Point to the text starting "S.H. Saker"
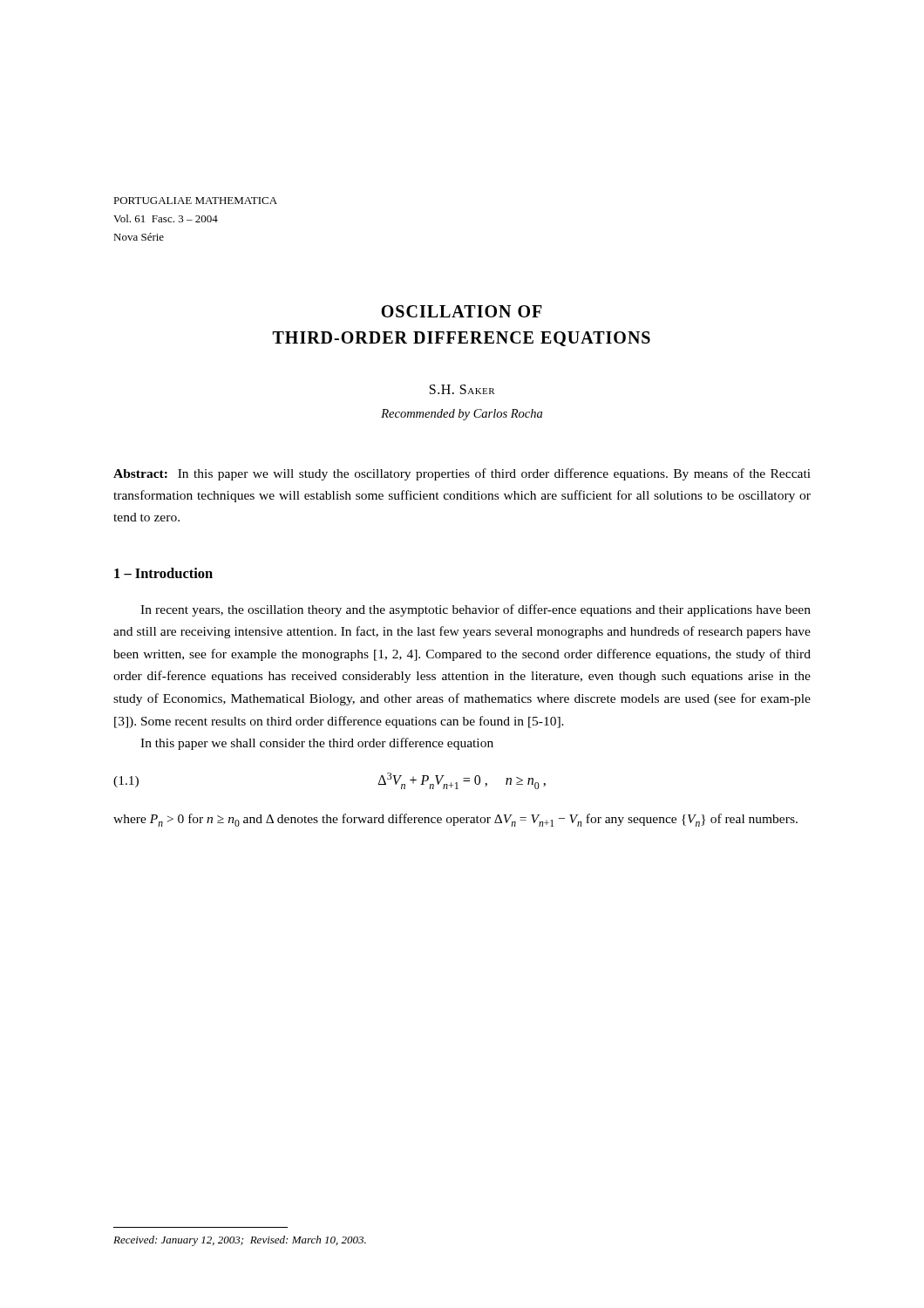The width and height of the screenshot is (924, 1308). [462, 390]
